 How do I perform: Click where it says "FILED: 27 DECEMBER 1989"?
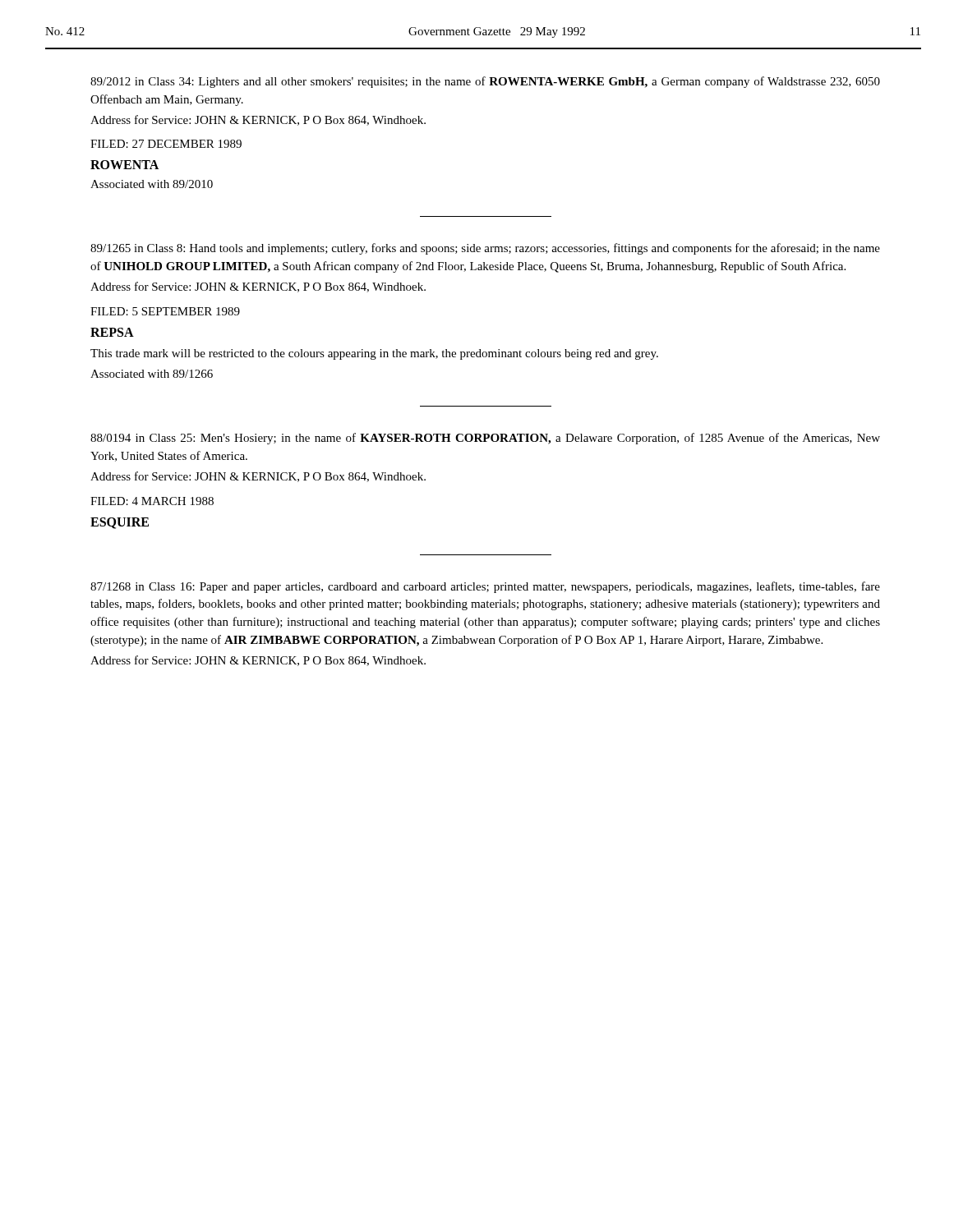pos(166,144)
